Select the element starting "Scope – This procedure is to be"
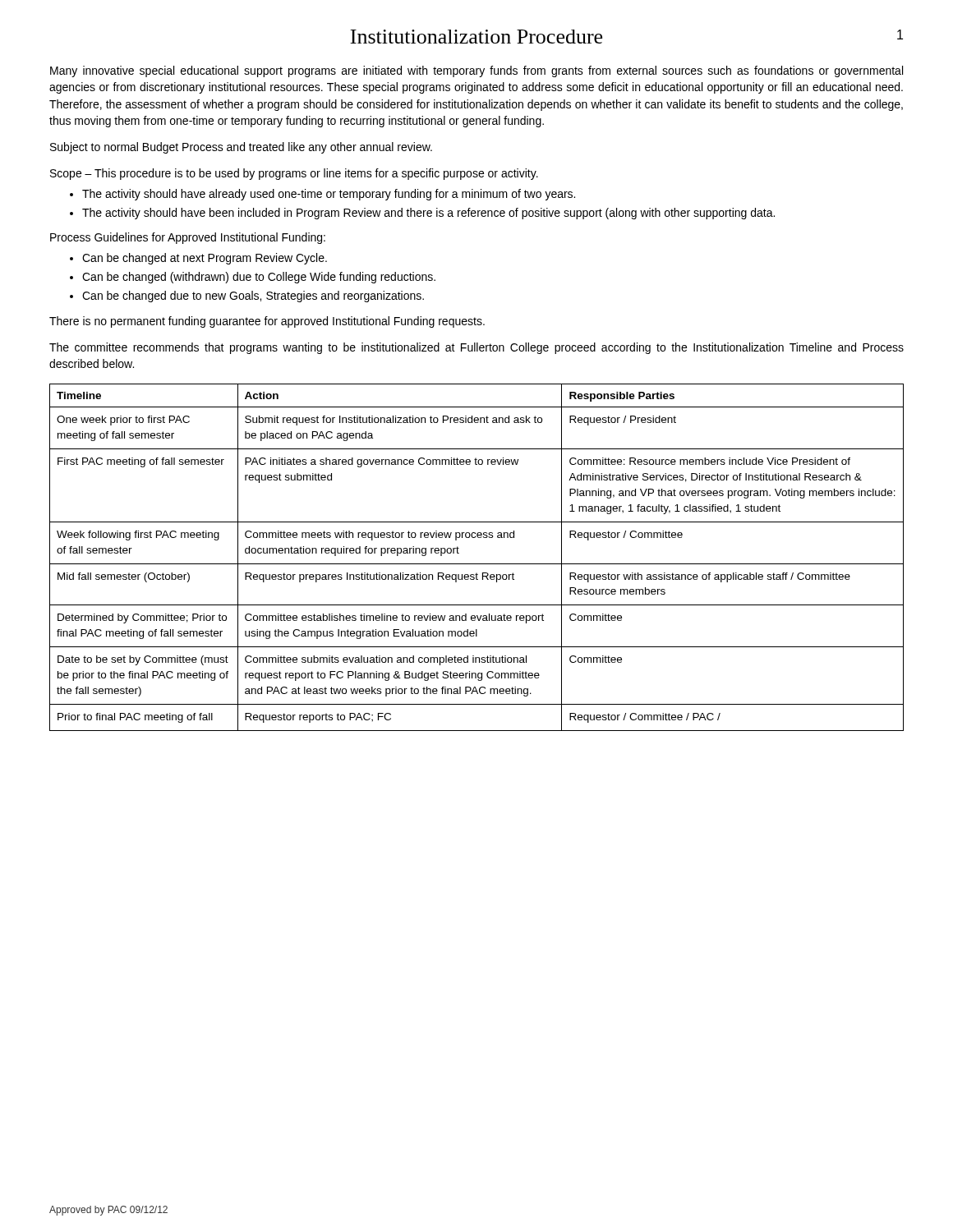The height and width of the screenshot is (1232, 953). pyautogui.click(x=294, y=174)
